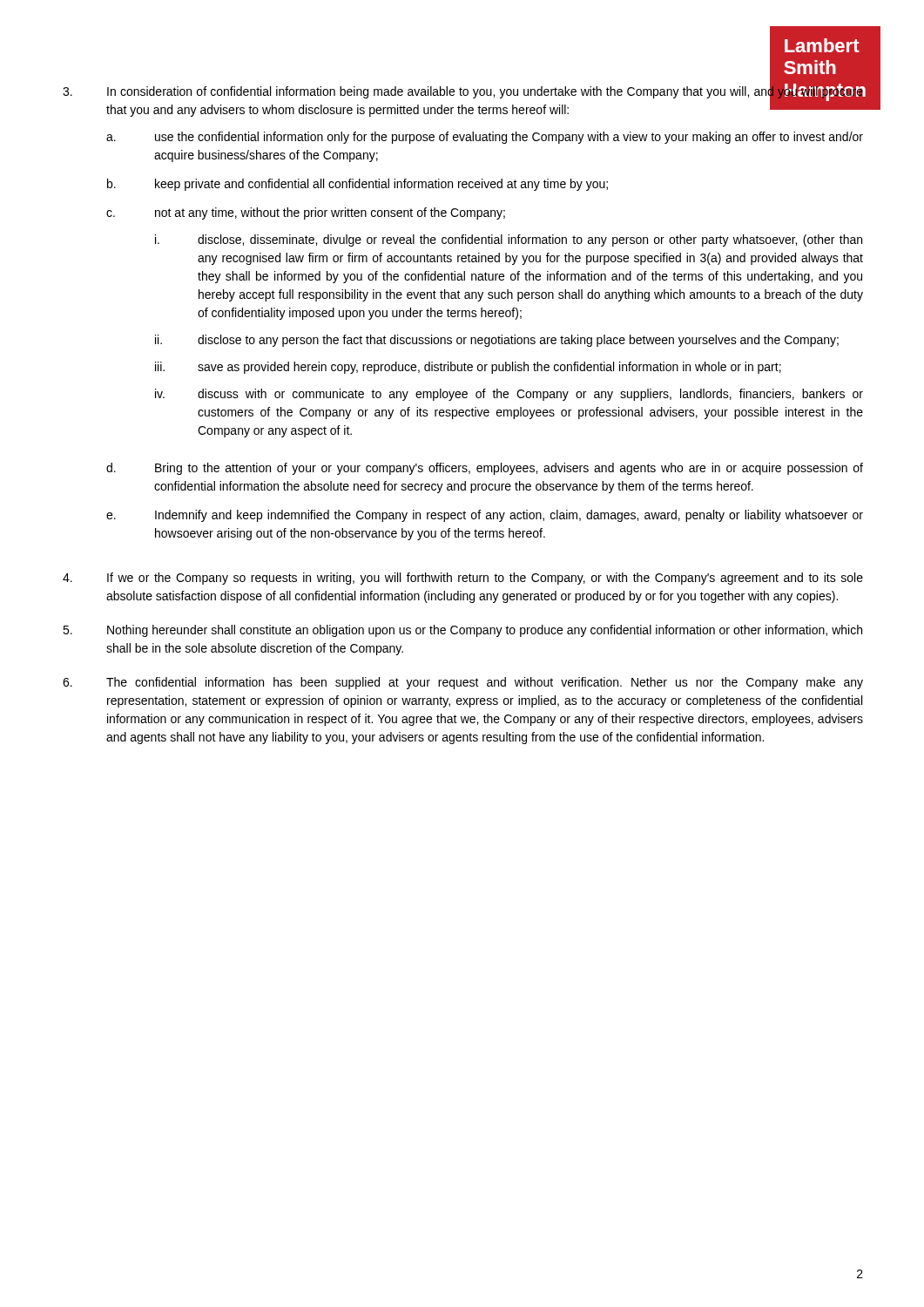Find the passage starting "c. not at any time, without"

pos(485,326)
